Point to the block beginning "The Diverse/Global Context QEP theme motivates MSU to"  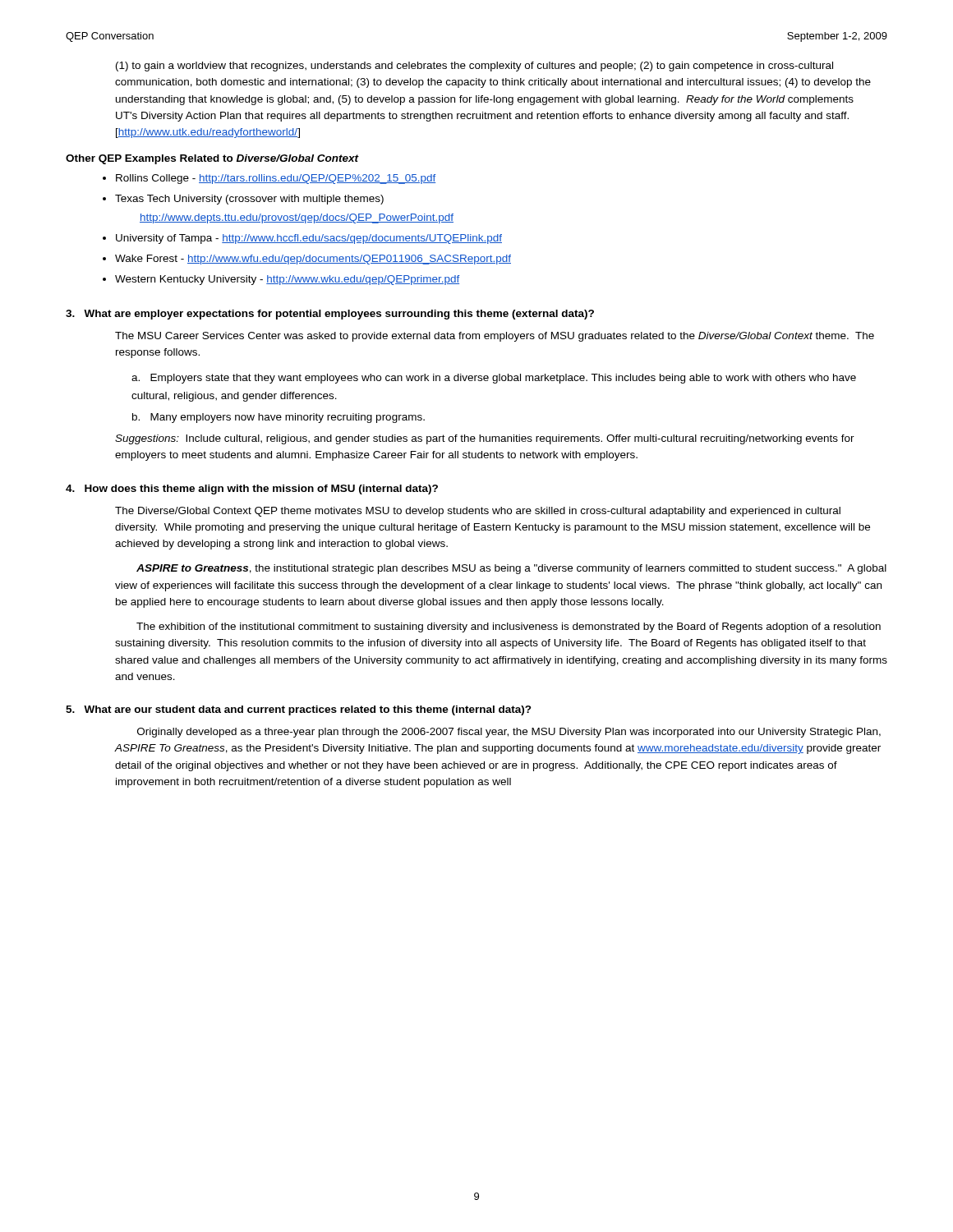point(493,527)
